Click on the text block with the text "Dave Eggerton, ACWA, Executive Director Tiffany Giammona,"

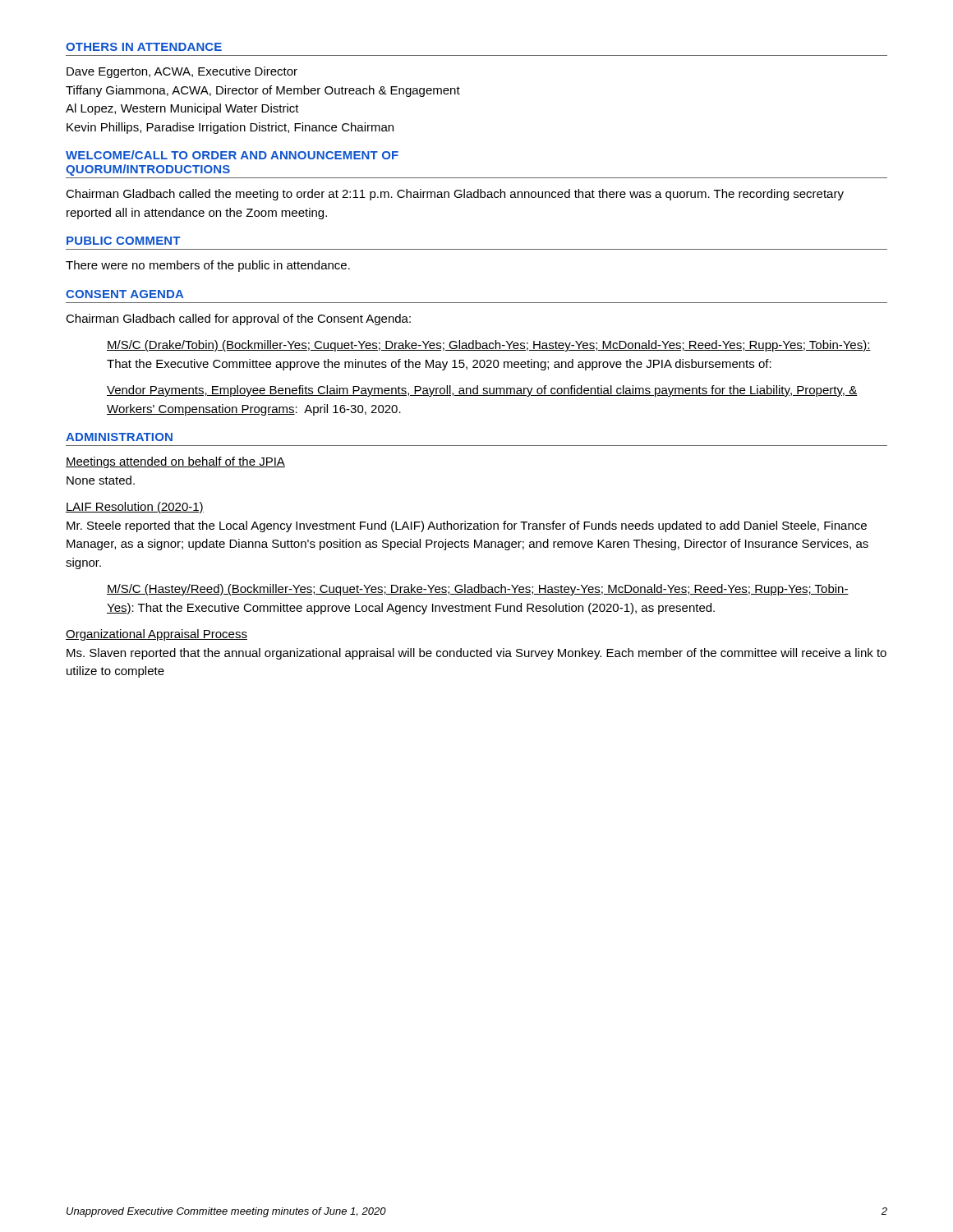click(x=263, y=99)
